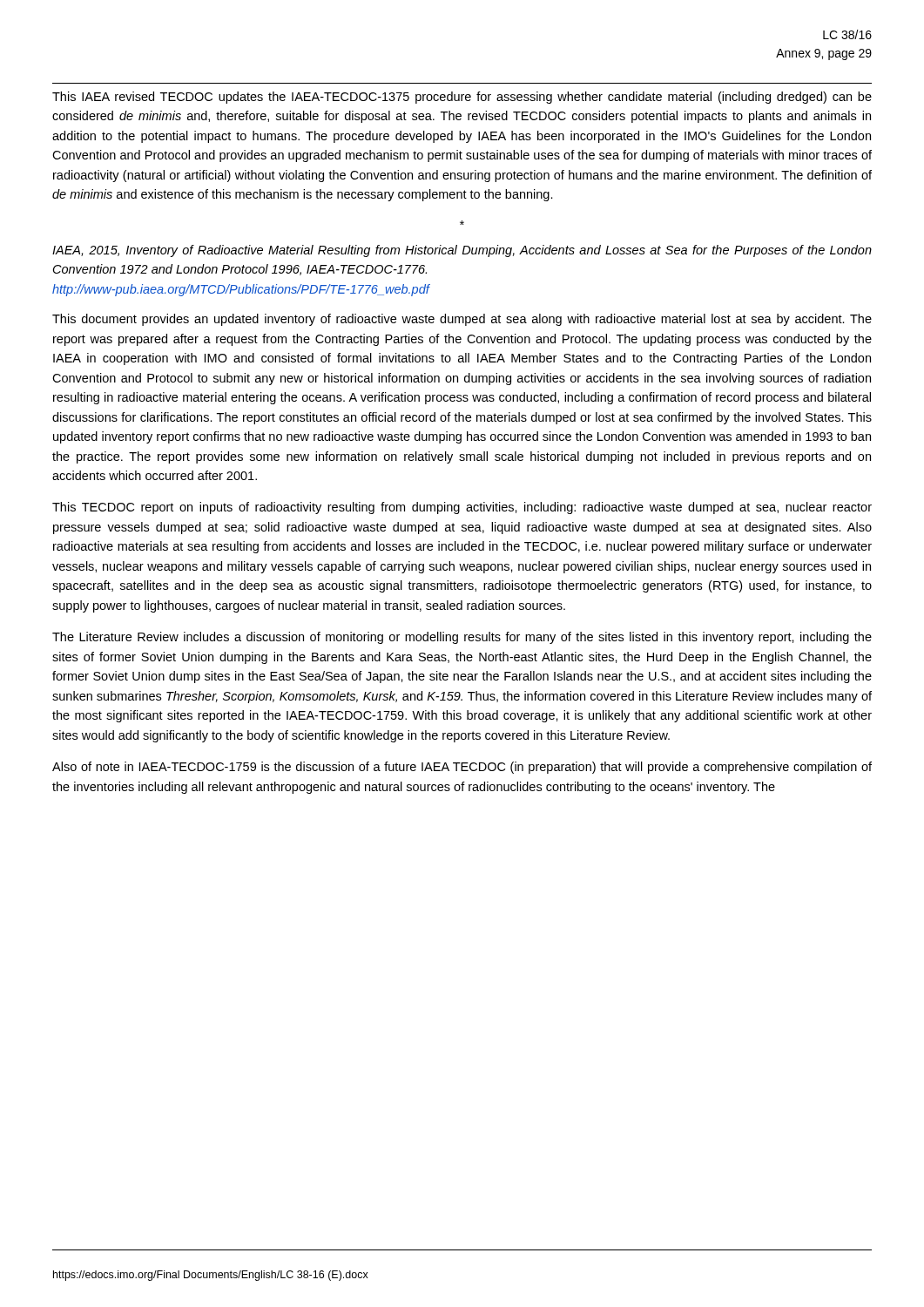Where is the passage that starts "This TECDOC report on inputs of"?
This screenshot has height=1307, width=924.
[462, 556]
